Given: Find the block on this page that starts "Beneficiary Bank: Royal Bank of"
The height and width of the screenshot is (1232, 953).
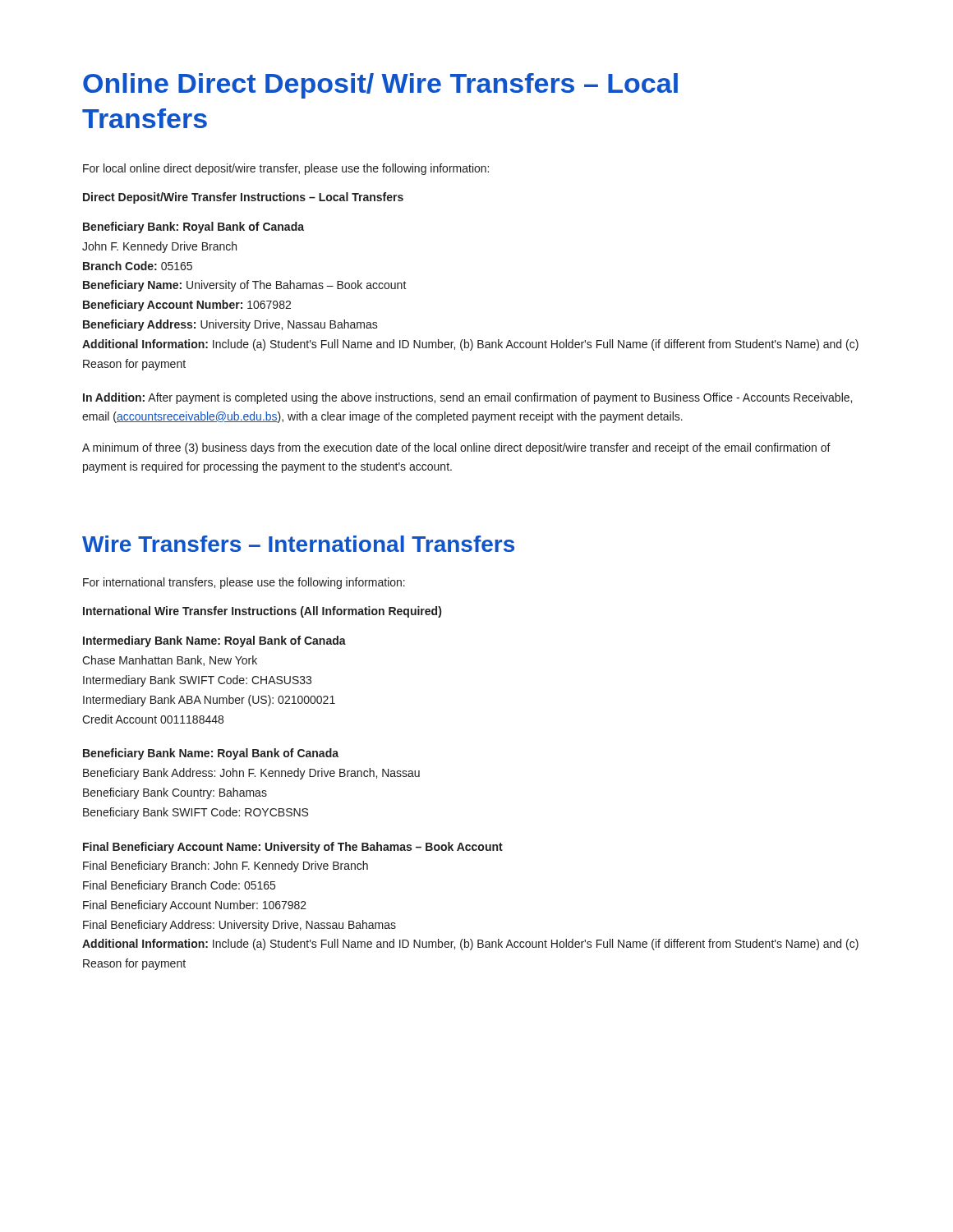Looking at the screenshot, I should coord(193,228).
